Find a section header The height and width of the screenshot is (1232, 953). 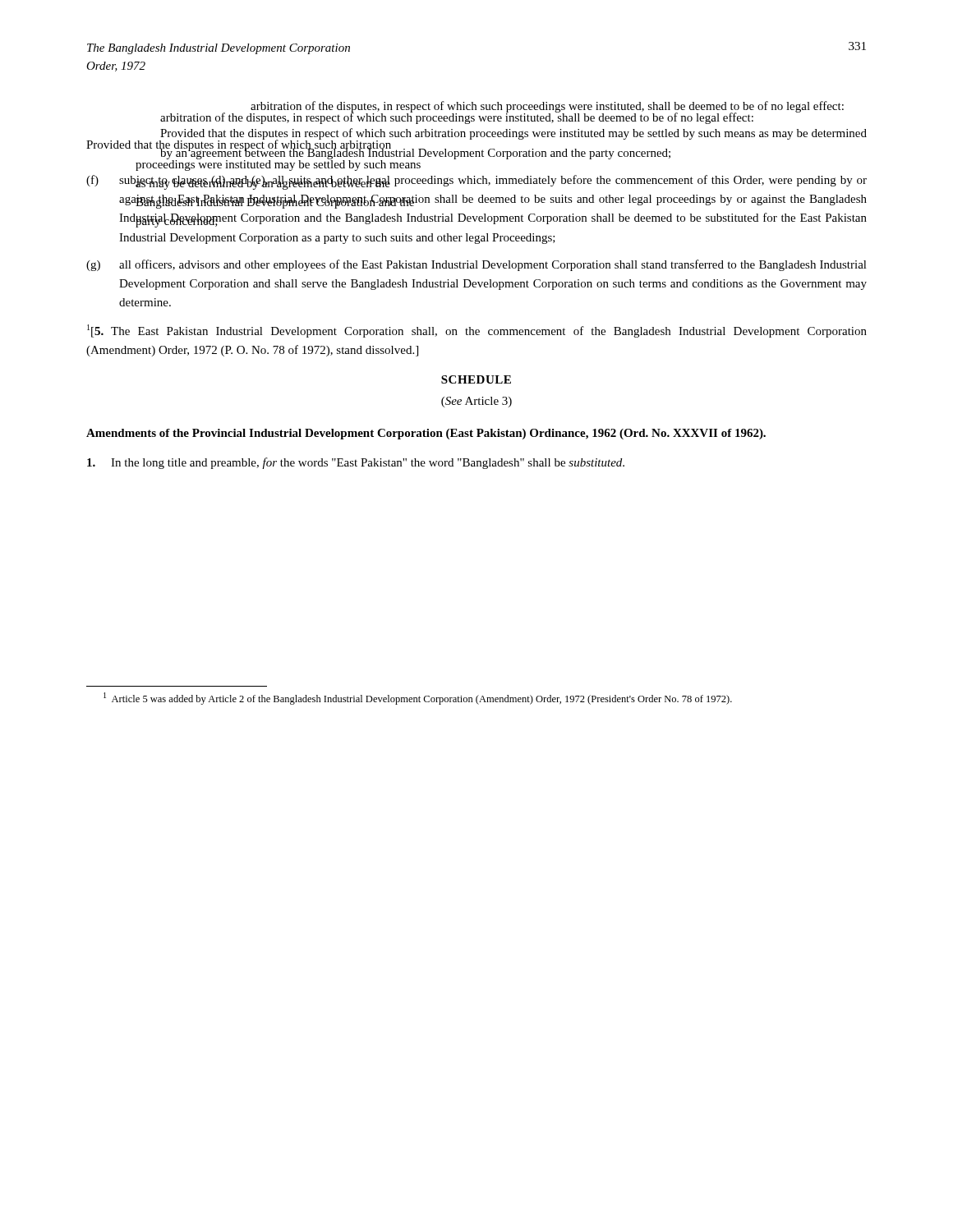coord(476,379)
